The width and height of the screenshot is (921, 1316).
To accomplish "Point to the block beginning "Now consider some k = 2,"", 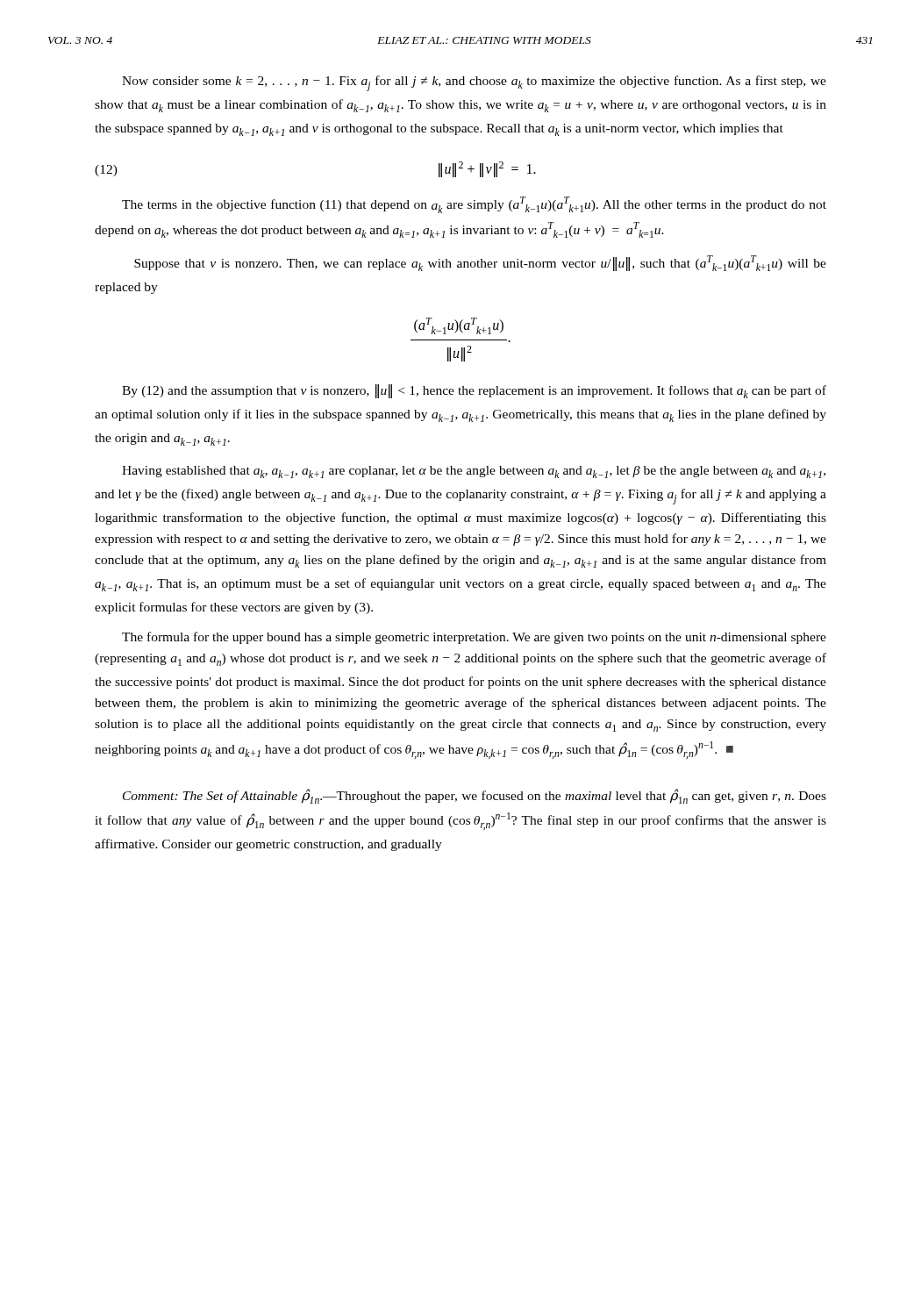I will tap(460, 106).
